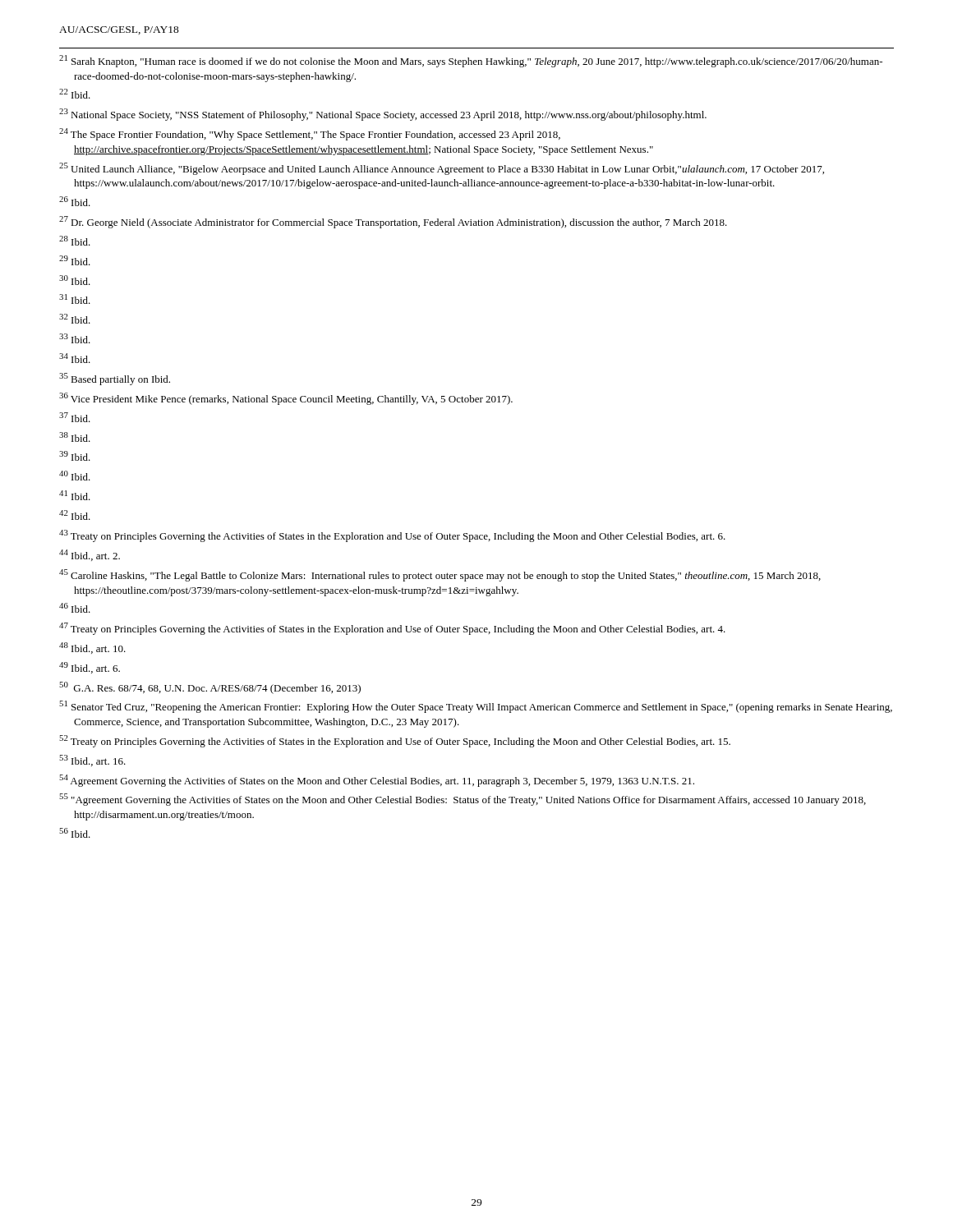Locate the text "49 Ibid., art. 6."
The height and width of the screenshot is (1232, 953).
(90, 667)
